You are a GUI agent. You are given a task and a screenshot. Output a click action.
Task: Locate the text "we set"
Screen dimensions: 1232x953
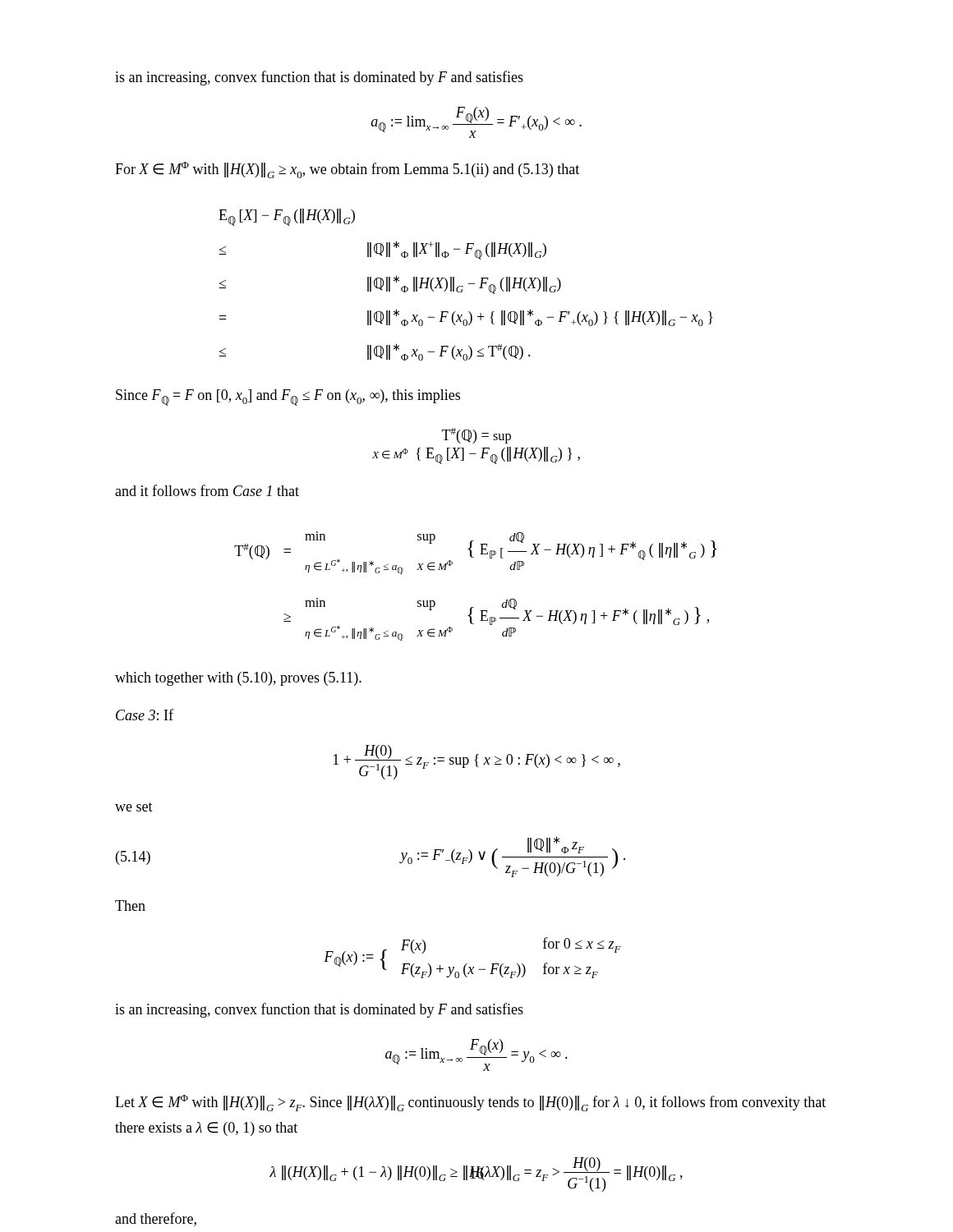click(134, 807)
